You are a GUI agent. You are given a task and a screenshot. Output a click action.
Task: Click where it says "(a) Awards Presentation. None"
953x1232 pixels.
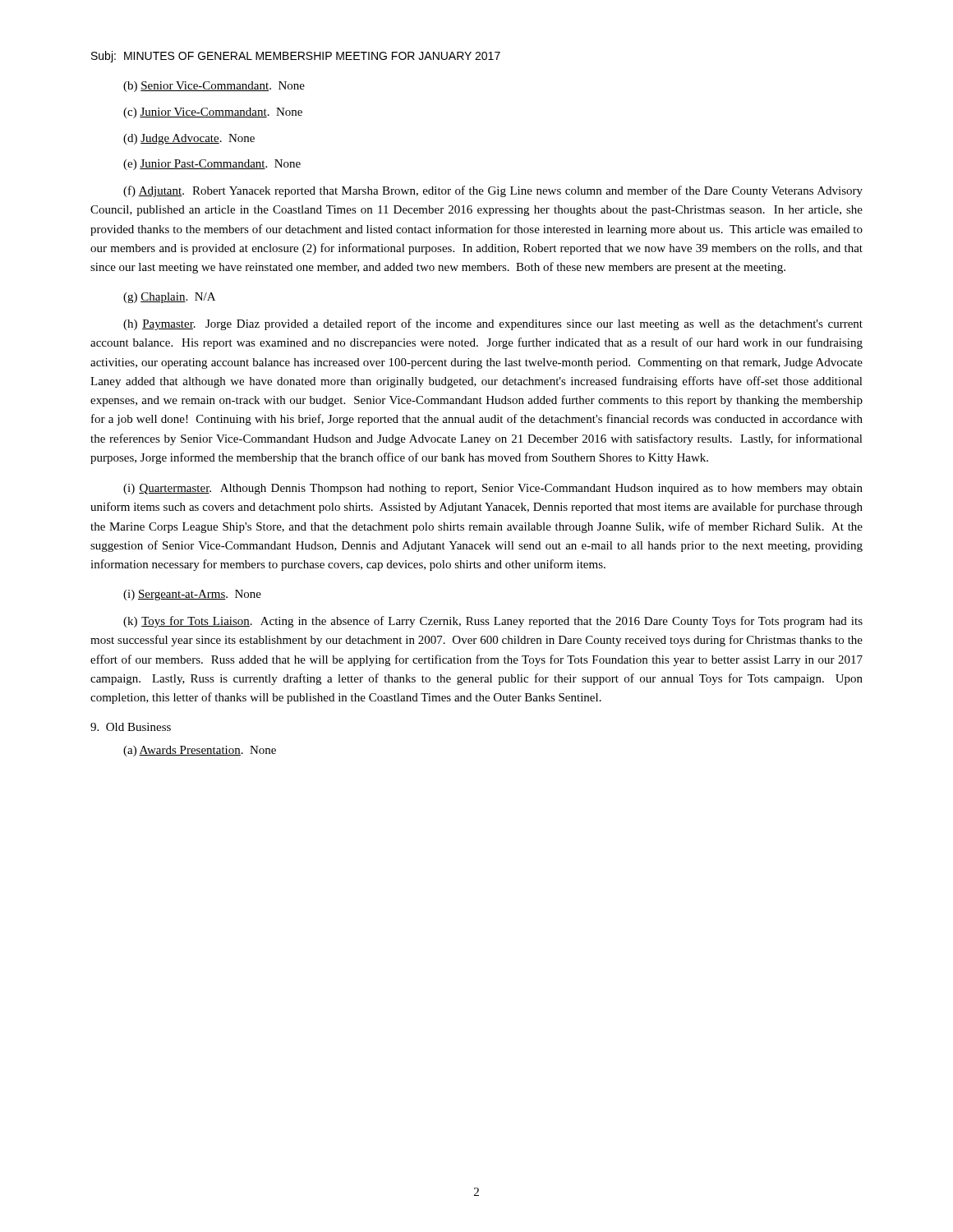click(x=200, y=750)
